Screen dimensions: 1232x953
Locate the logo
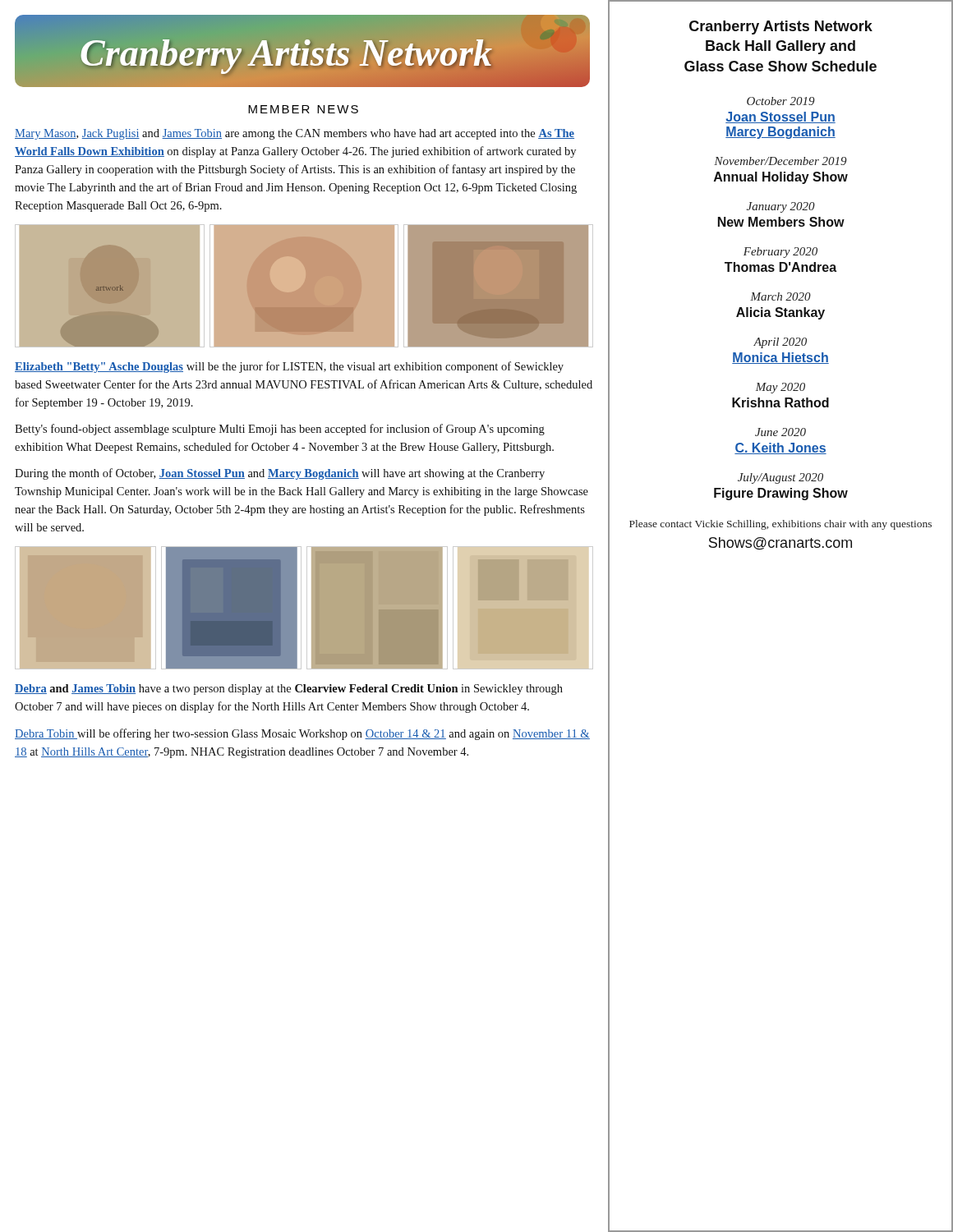(x=304, y=53)
